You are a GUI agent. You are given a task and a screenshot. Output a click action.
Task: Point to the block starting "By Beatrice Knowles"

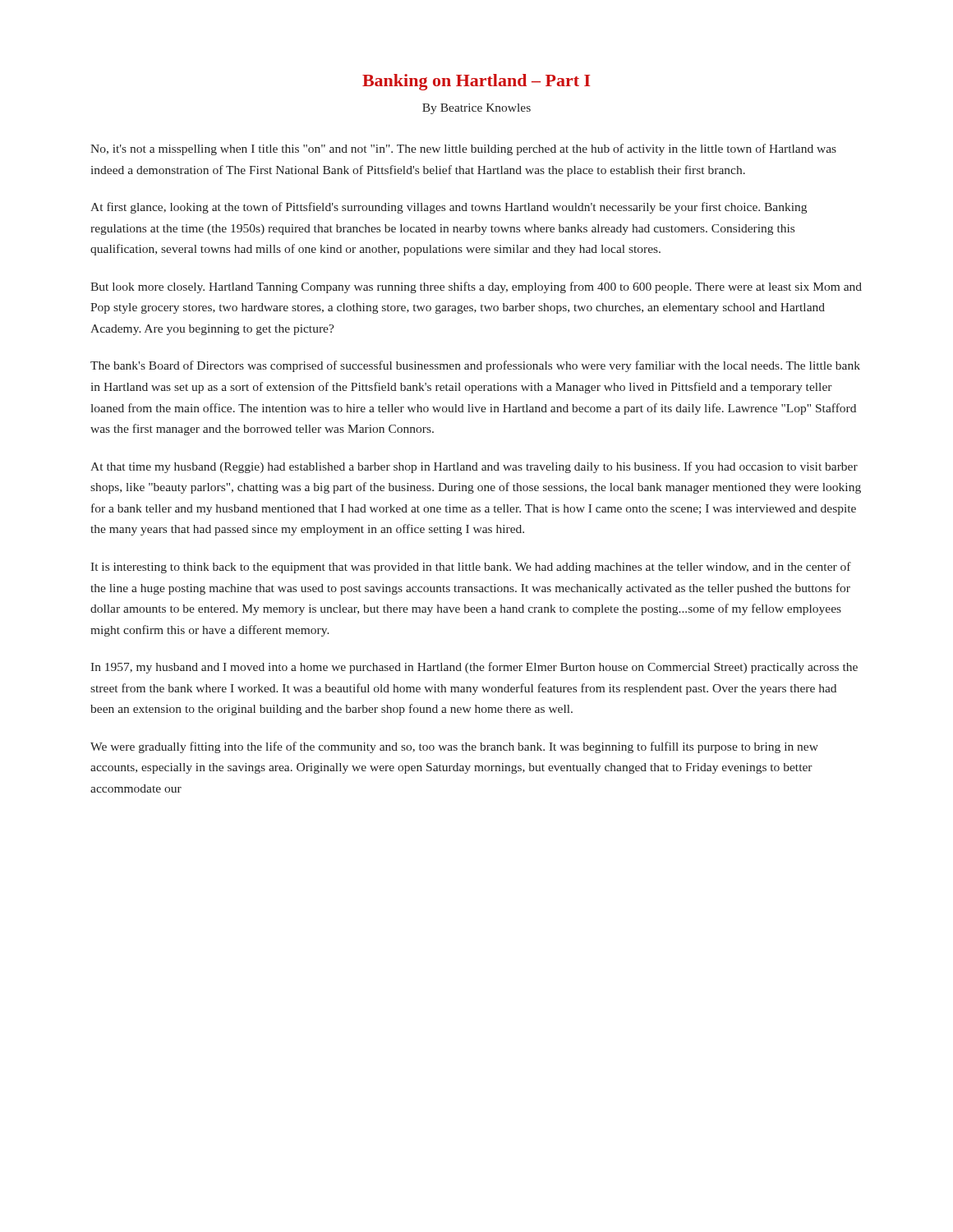(x=476, y=107)
